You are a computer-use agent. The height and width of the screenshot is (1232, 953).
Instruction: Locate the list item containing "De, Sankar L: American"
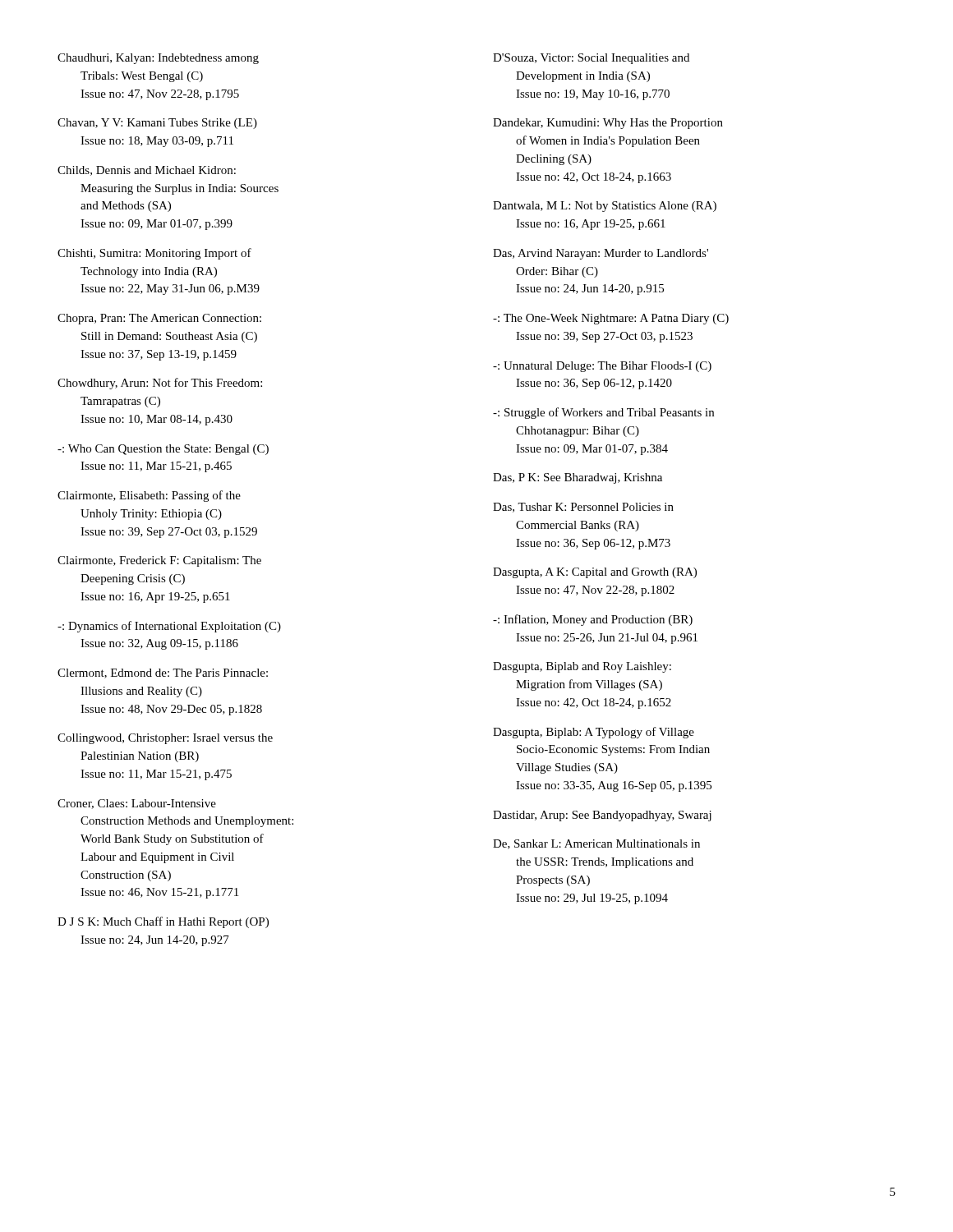tap(694, 871)
